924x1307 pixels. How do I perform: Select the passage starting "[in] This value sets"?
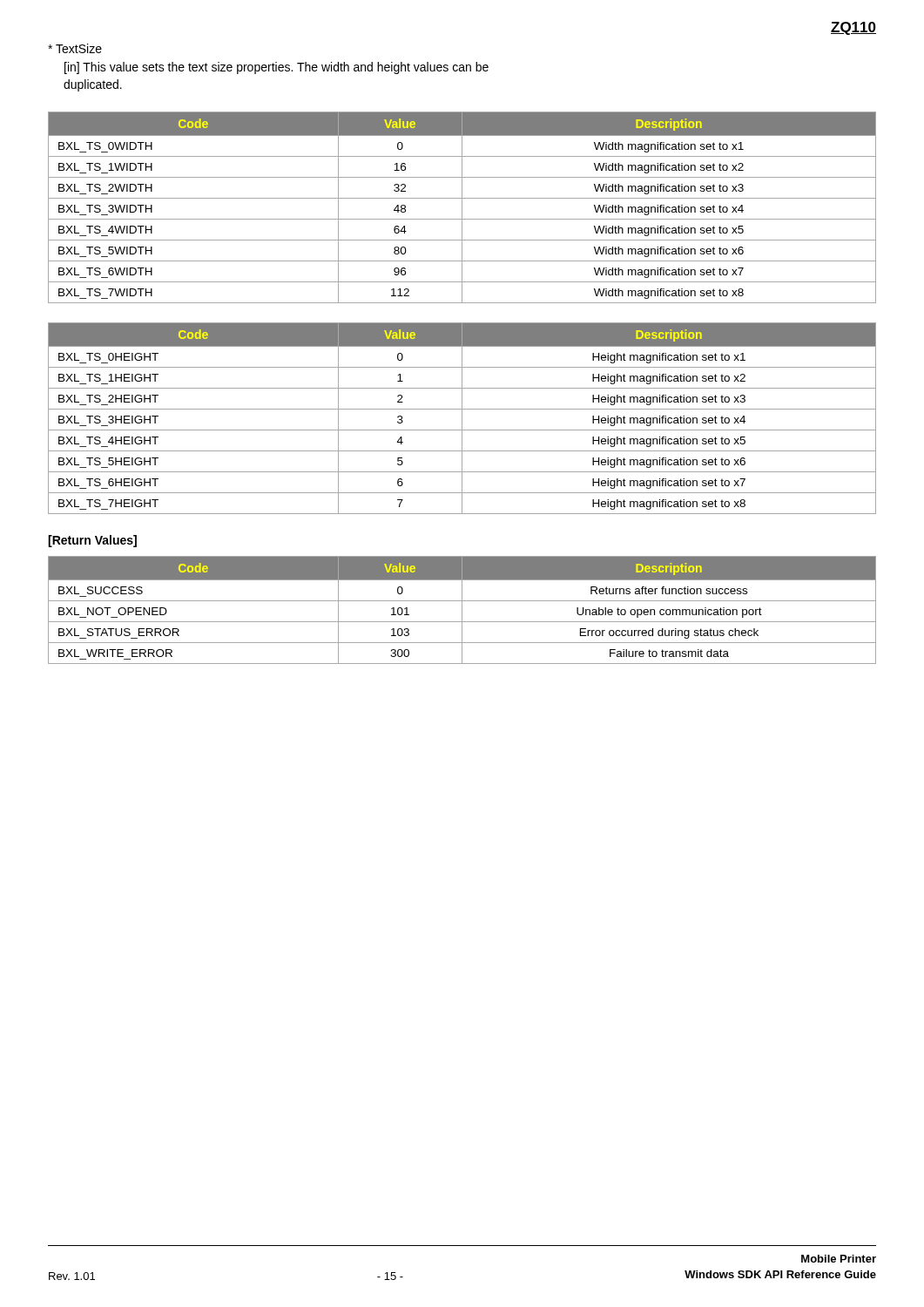(276, 76)
